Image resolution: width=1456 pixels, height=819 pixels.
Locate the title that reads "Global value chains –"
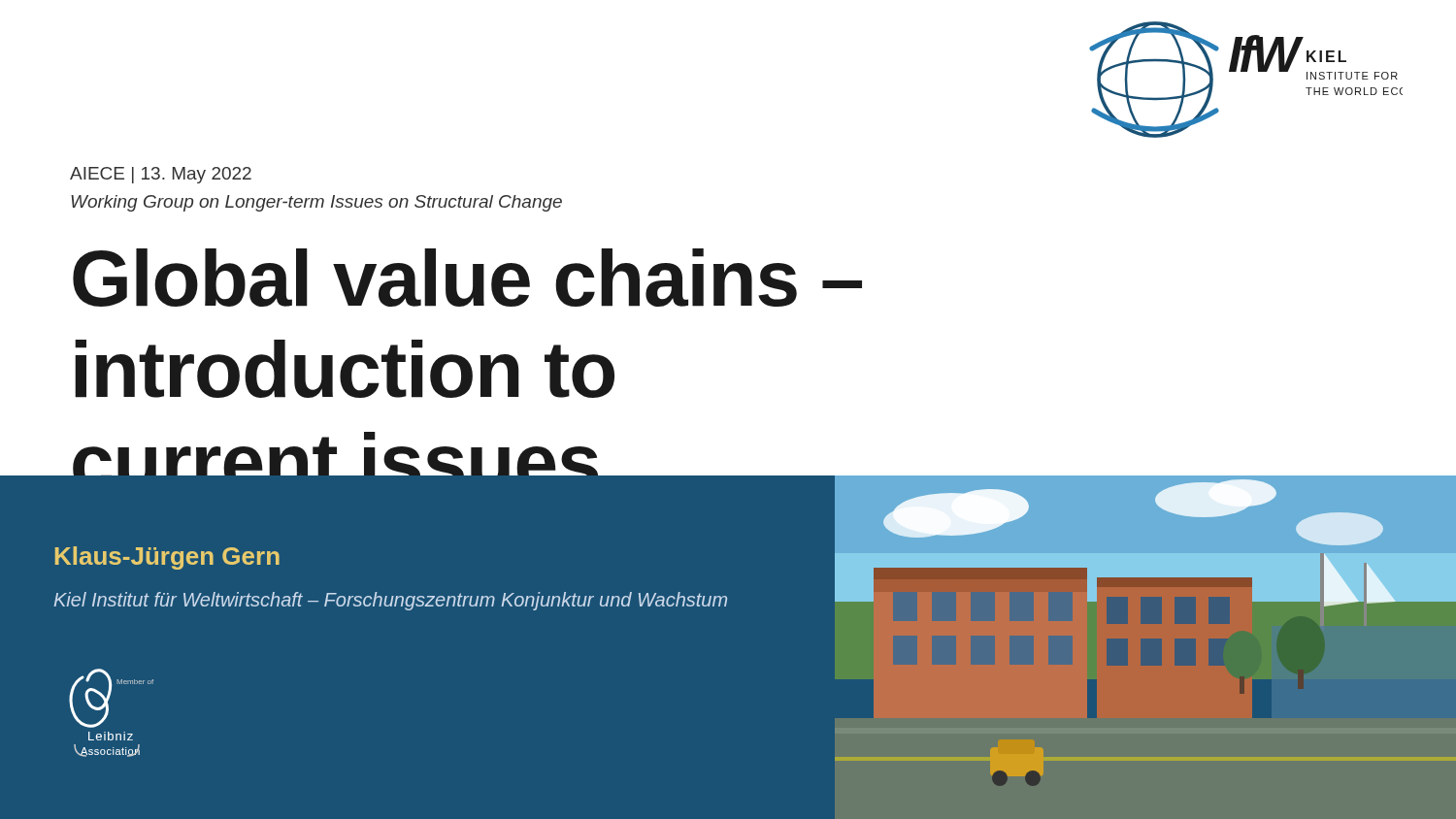[x=628, y=370]
